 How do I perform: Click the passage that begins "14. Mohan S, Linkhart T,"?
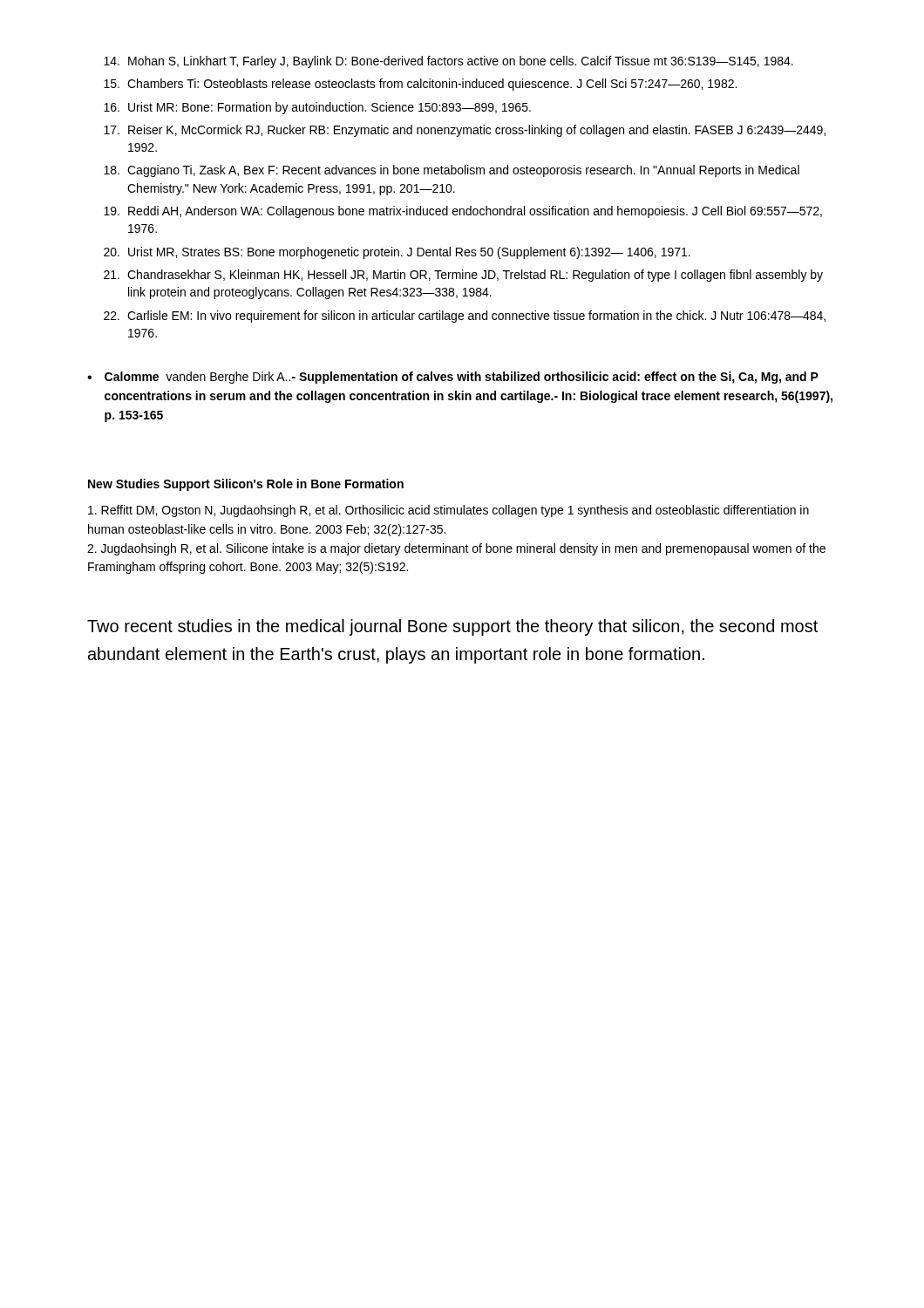pos(462,61)
